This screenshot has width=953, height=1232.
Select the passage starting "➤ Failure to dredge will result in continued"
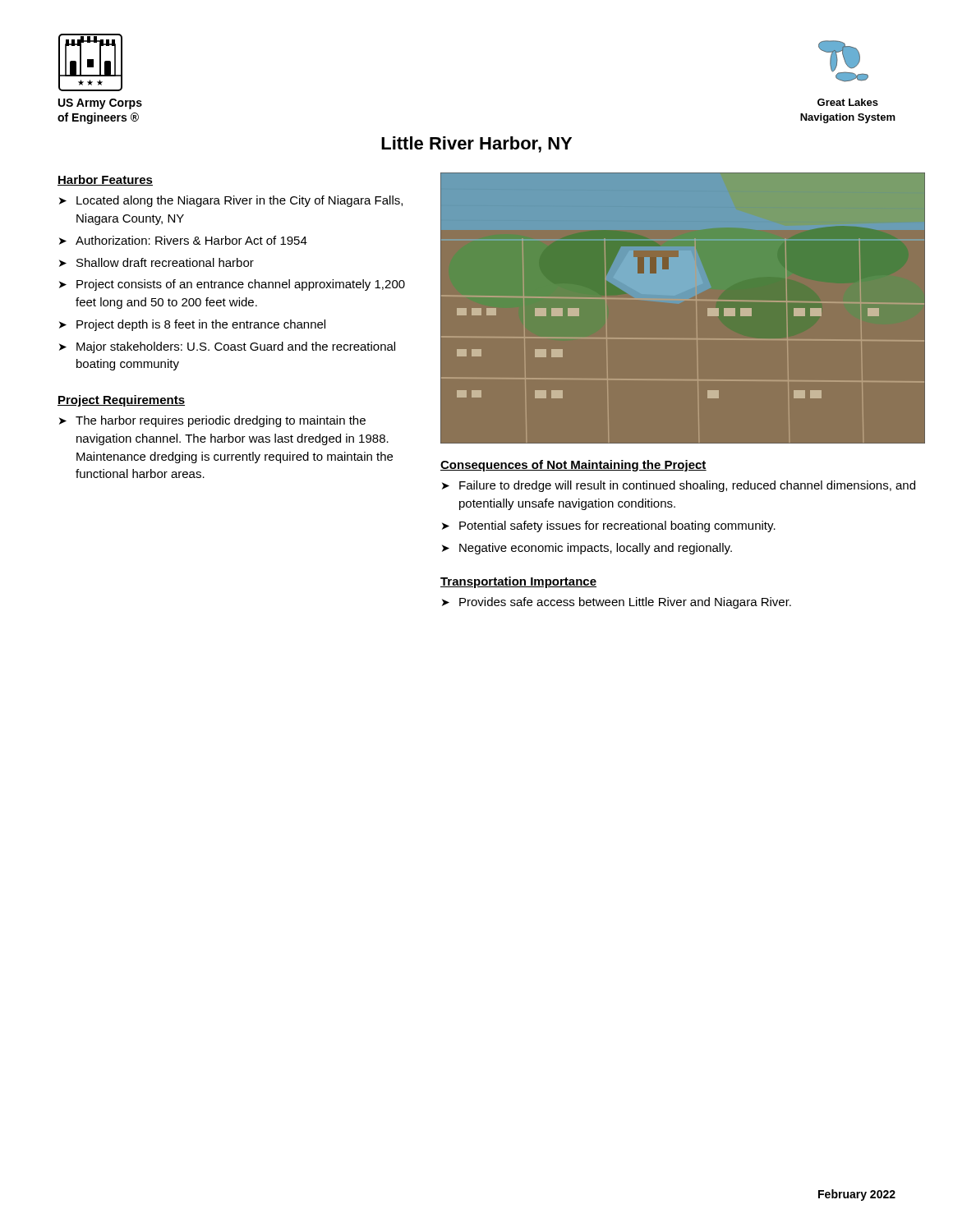683,495
